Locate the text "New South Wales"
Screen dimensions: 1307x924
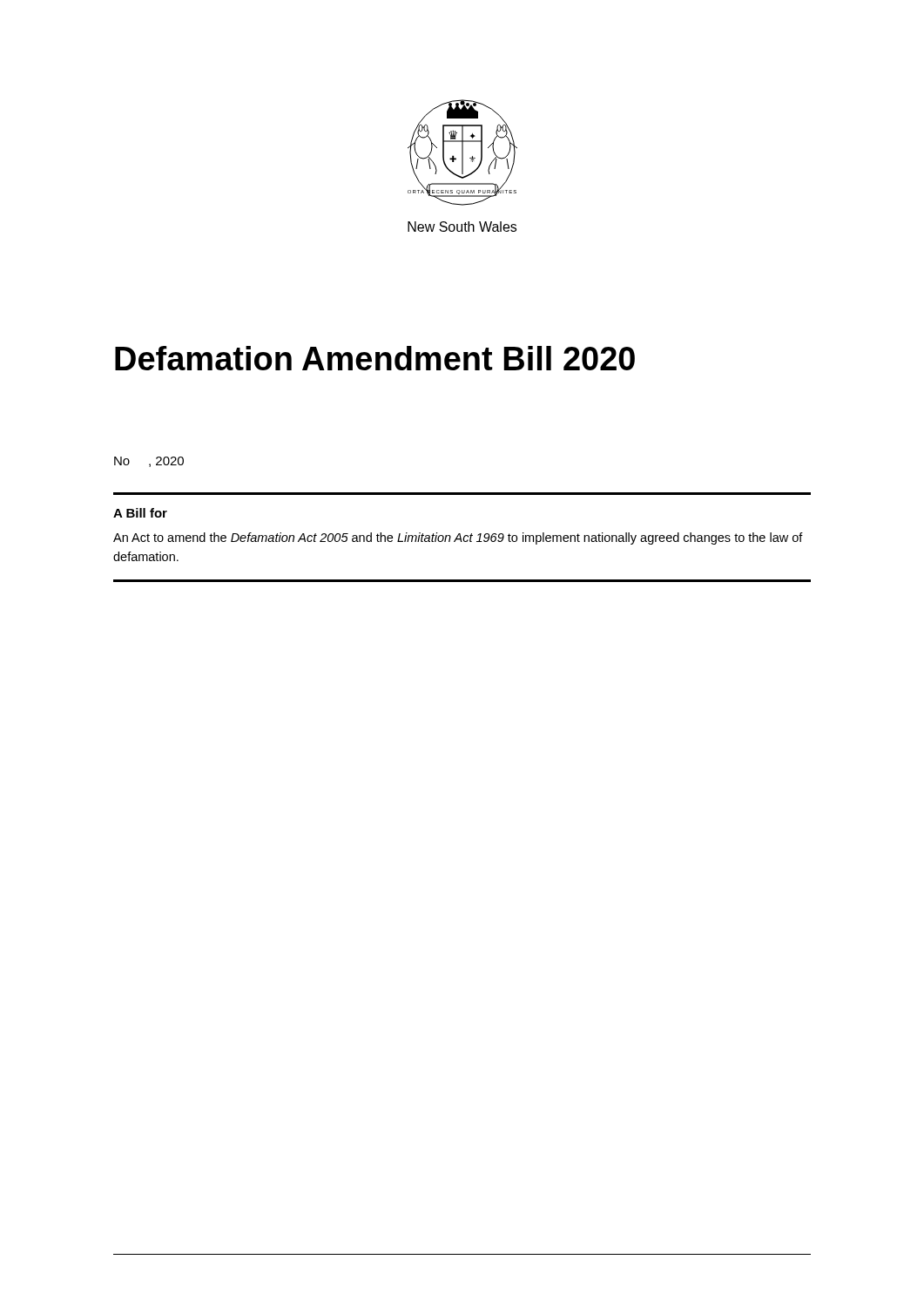tap(462, 227)
